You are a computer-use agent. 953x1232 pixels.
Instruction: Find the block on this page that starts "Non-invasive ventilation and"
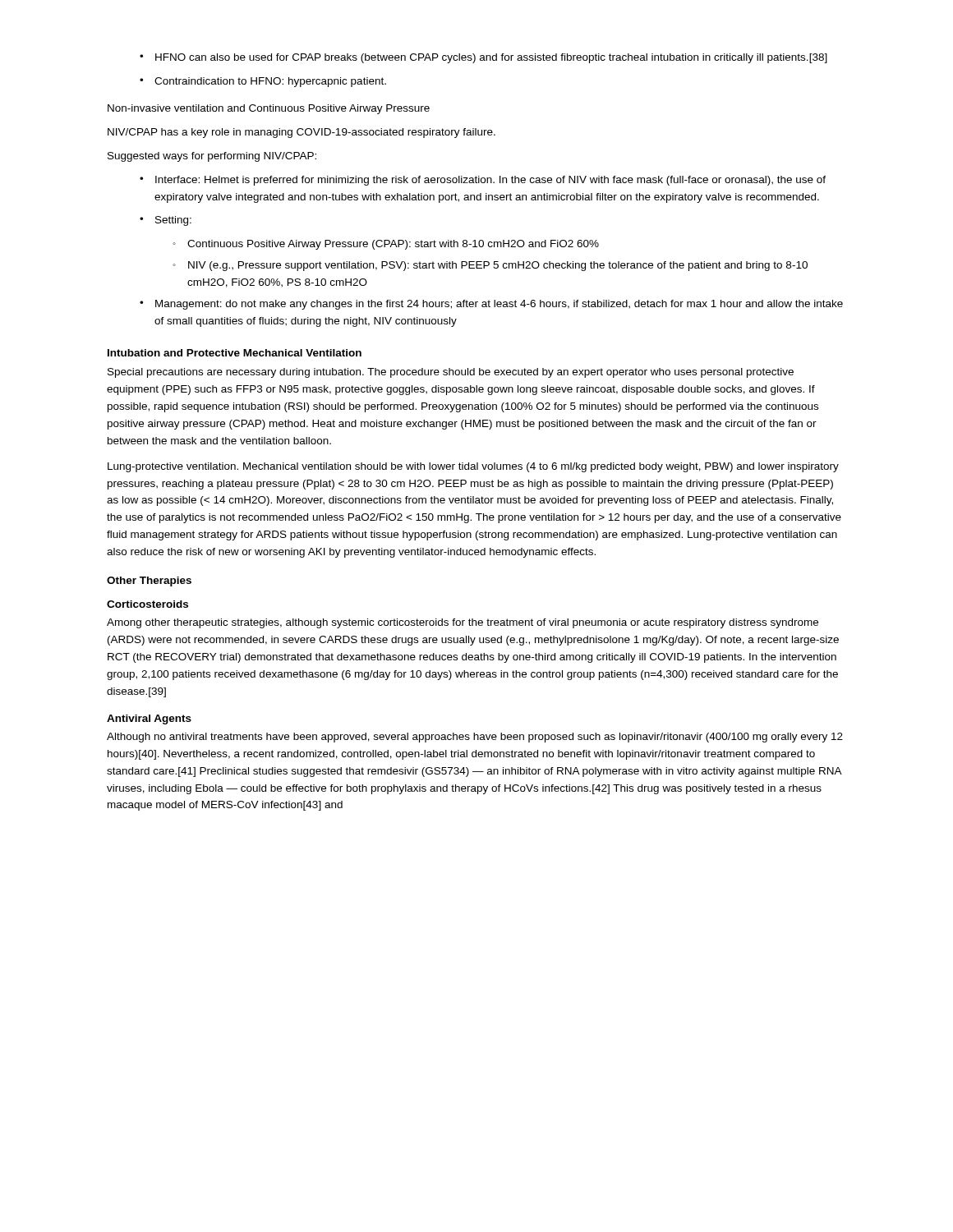(268, 108)
